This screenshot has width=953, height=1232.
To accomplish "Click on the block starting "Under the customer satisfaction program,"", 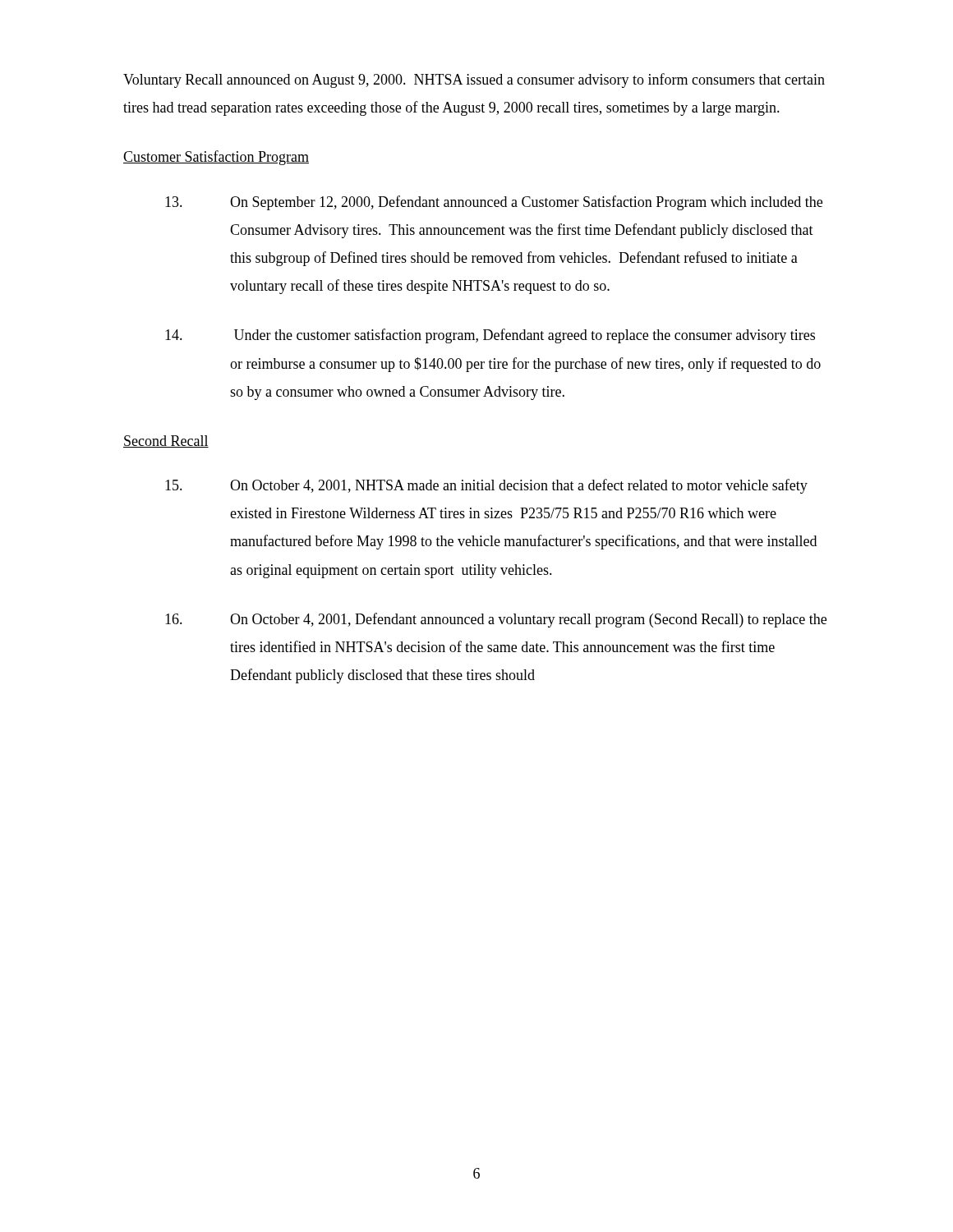I will (x=476, y=364).
